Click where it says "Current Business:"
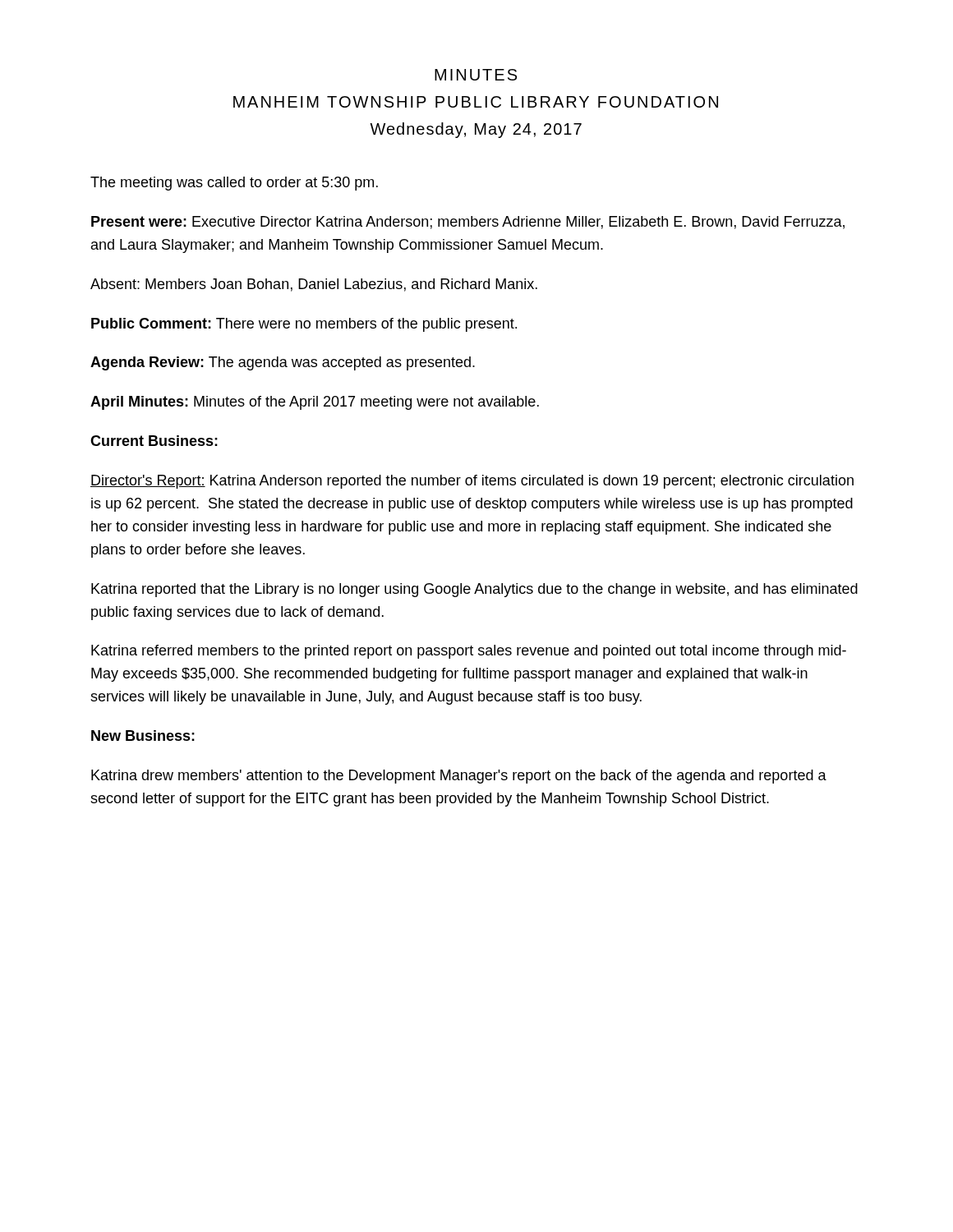 coord(154,441)
